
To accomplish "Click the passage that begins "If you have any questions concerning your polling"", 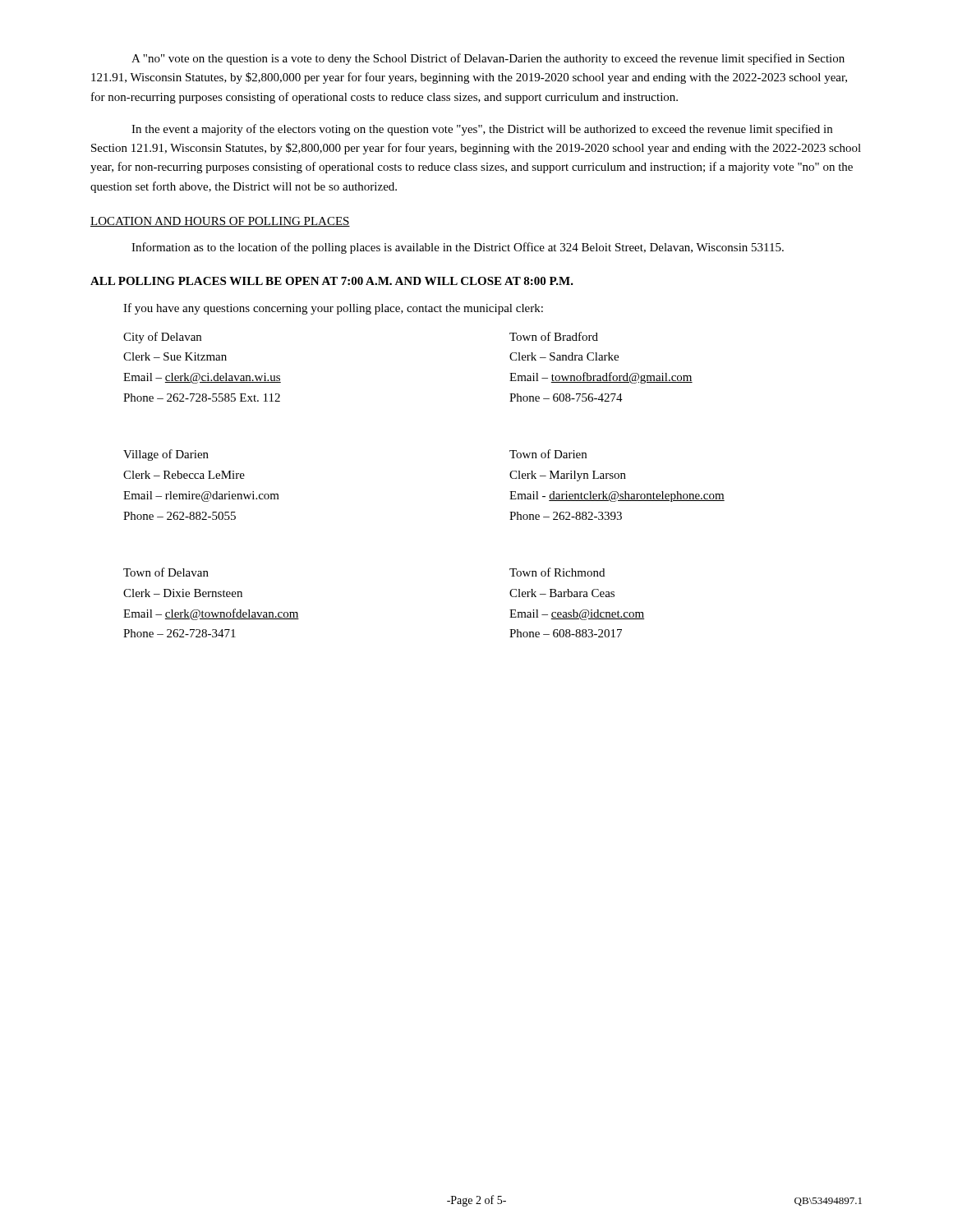I will click(334, 308).
